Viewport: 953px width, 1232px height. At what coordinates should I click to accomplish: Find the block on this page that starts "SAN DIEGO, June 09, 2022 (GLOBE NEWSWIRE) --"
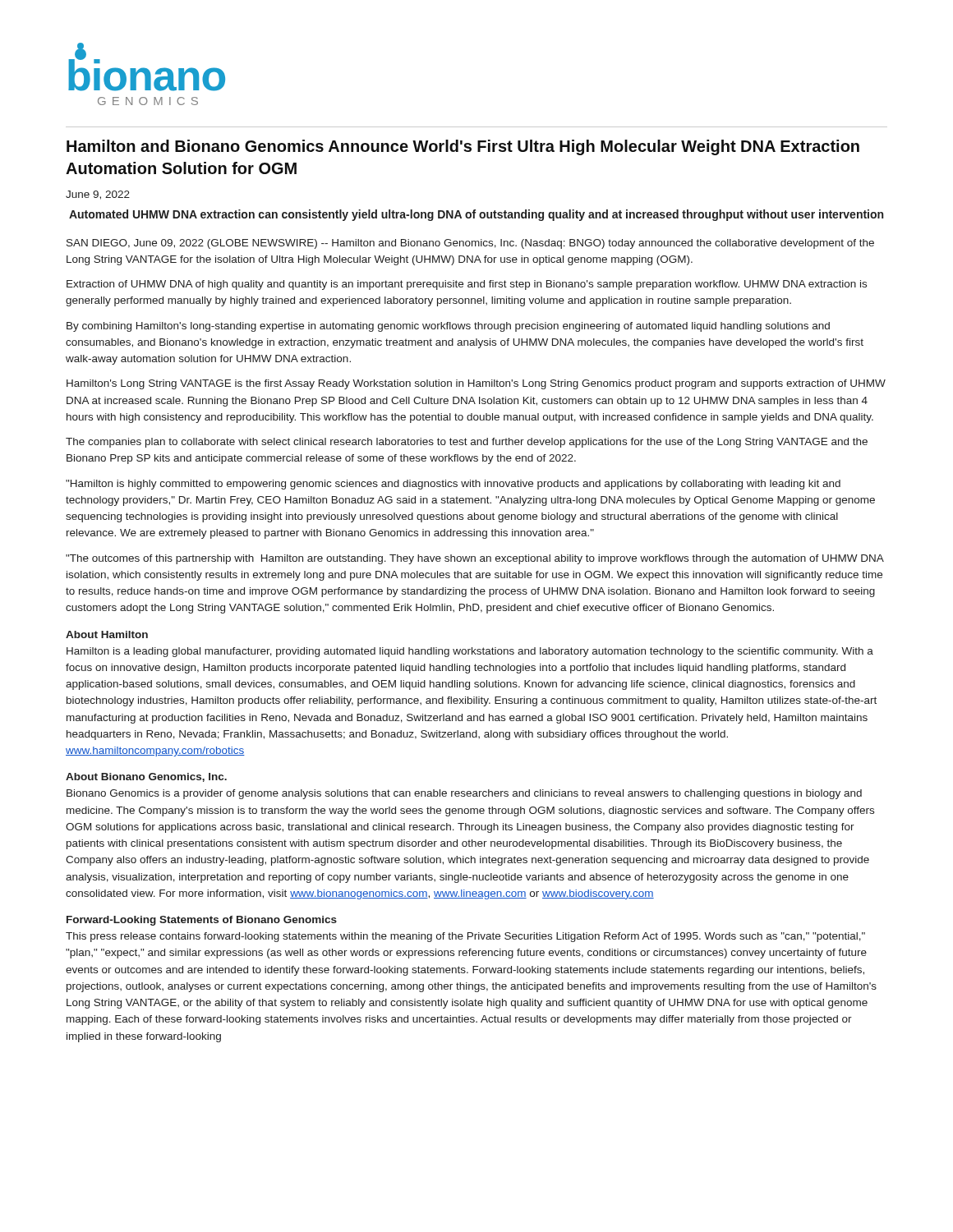tap(470, 251)
